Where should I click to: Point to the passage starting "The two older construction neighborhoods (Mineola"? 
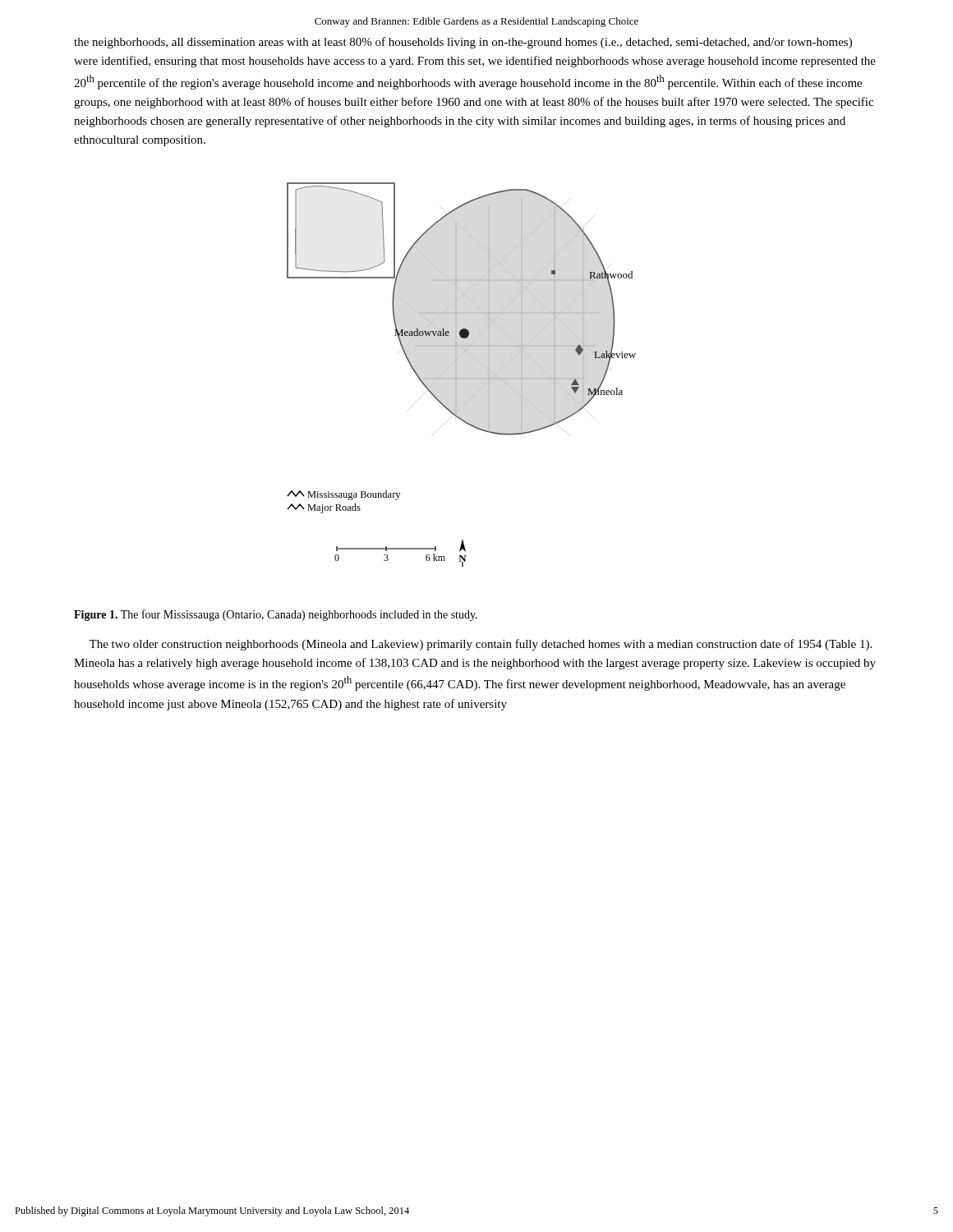click(475, 674)
